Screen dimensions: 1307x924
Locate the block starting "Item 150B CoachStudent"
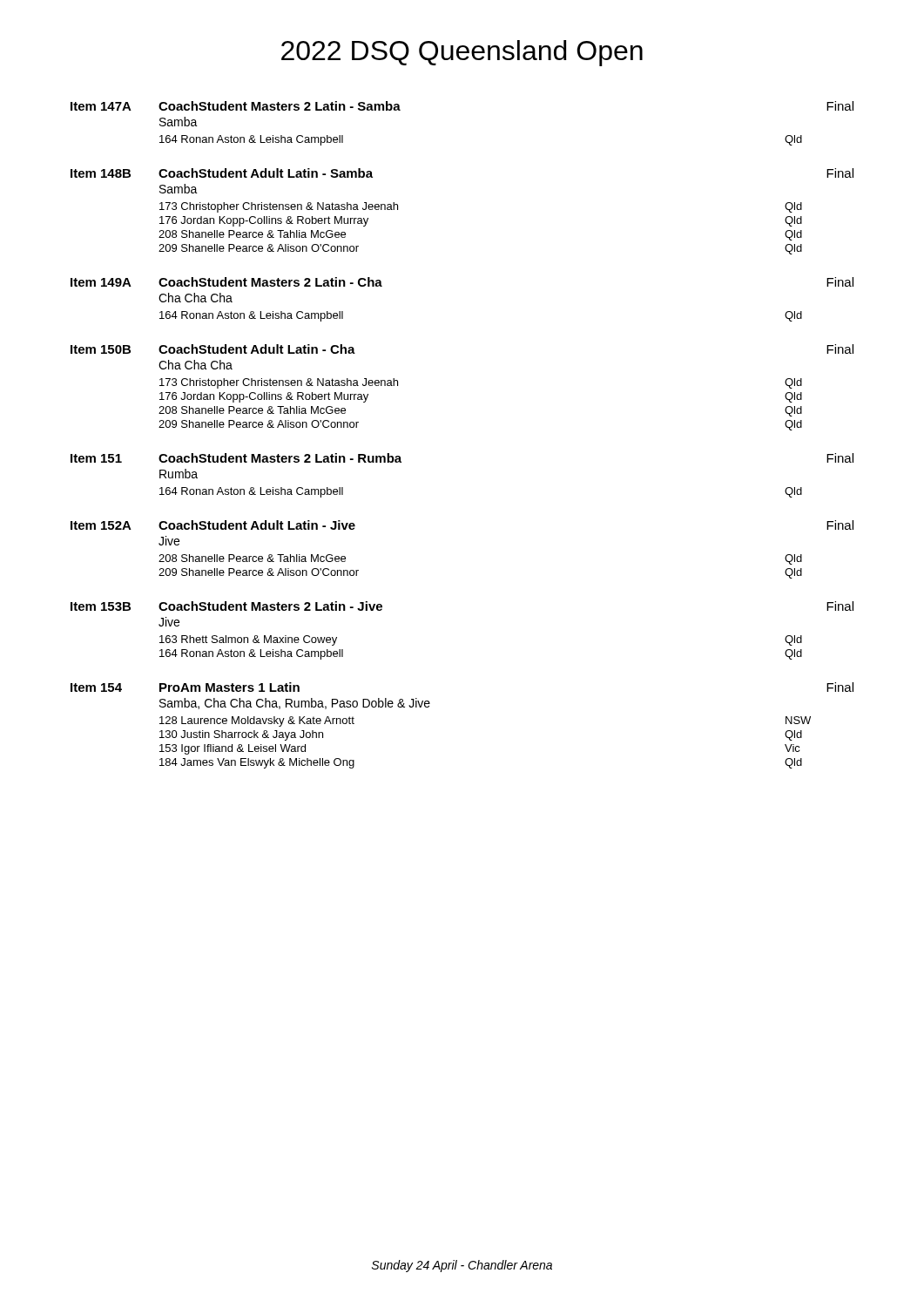104,349
